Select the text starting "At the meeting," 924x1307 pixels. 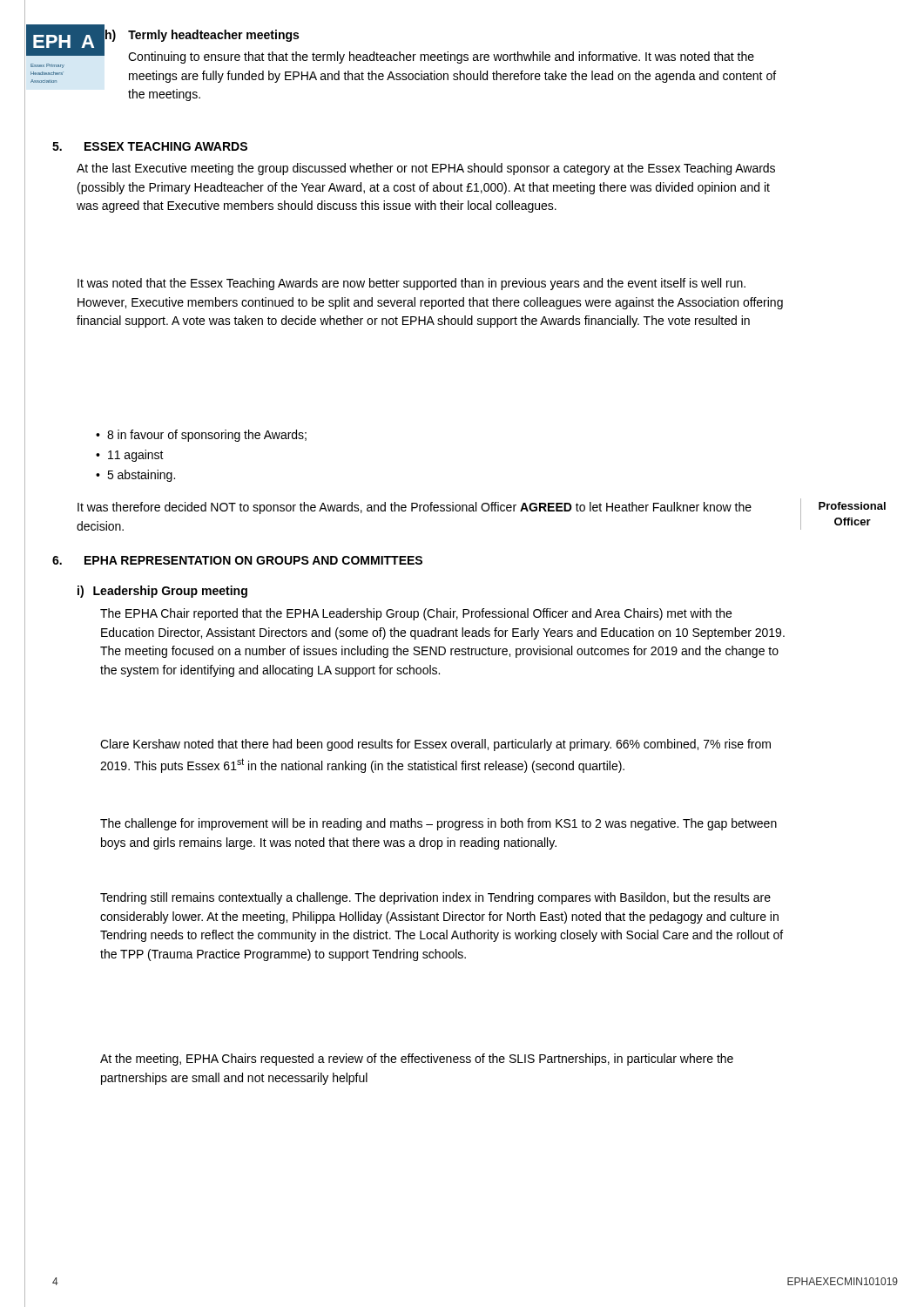[417, 1068]
